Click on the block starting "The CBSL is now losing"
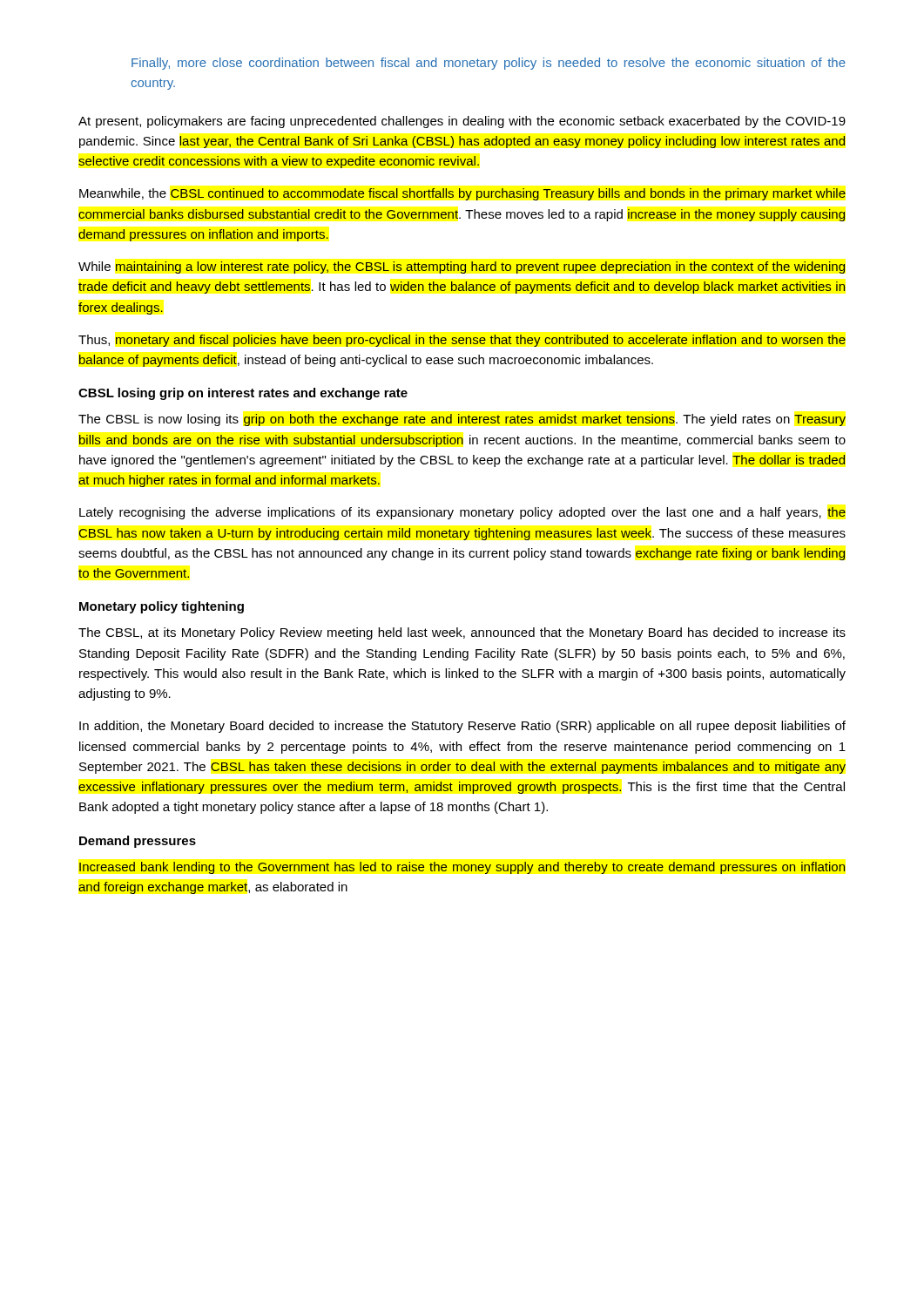Viewport: 924px width, 1307px height. click(462, 449)
